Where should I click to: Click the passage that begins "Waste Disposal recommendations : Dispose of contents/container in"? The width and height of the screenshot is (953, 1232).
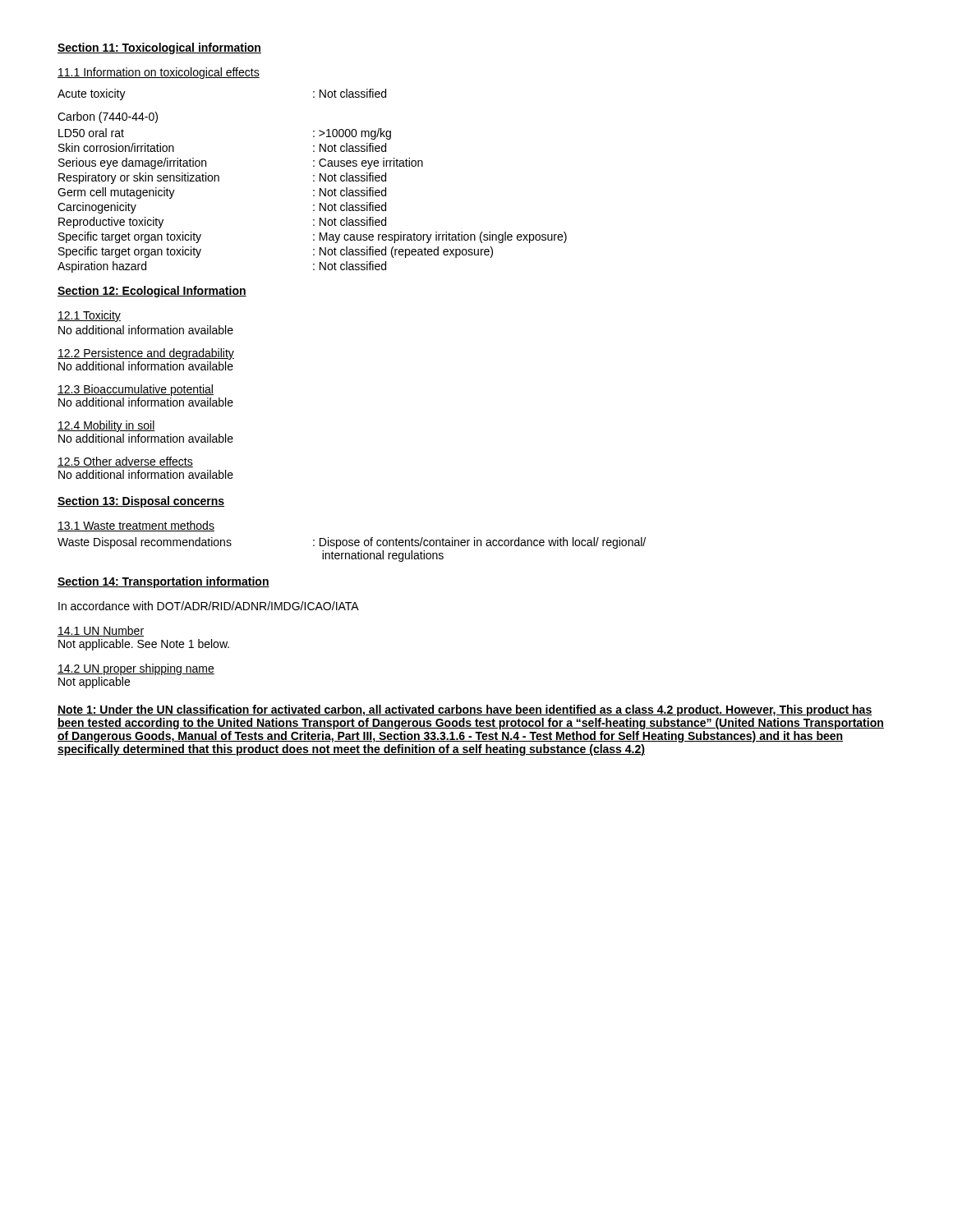[476, 549]
